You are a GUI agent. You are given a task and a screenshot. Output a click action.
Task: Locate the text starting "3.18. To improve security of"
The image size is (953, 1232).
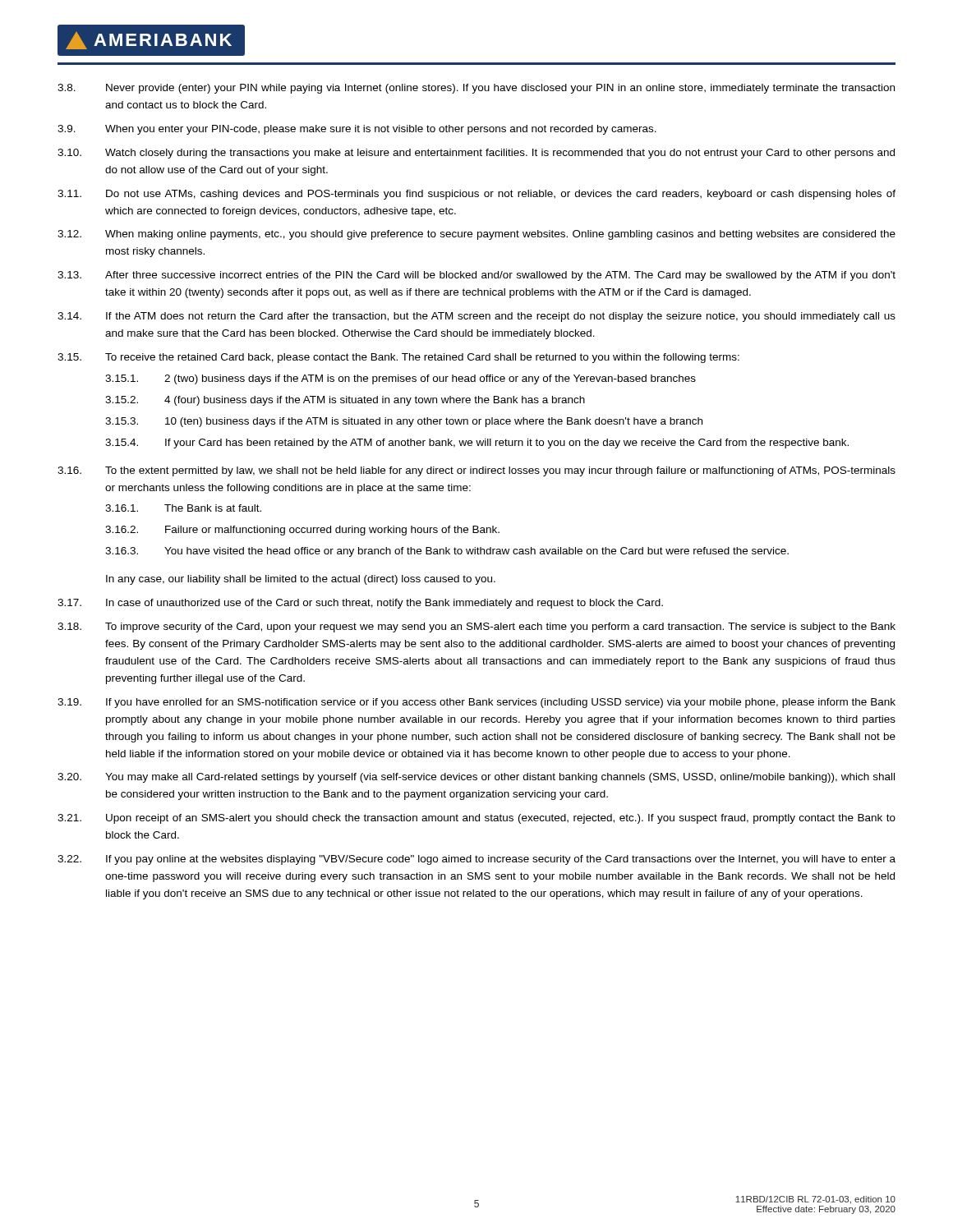tap(476, 653)
